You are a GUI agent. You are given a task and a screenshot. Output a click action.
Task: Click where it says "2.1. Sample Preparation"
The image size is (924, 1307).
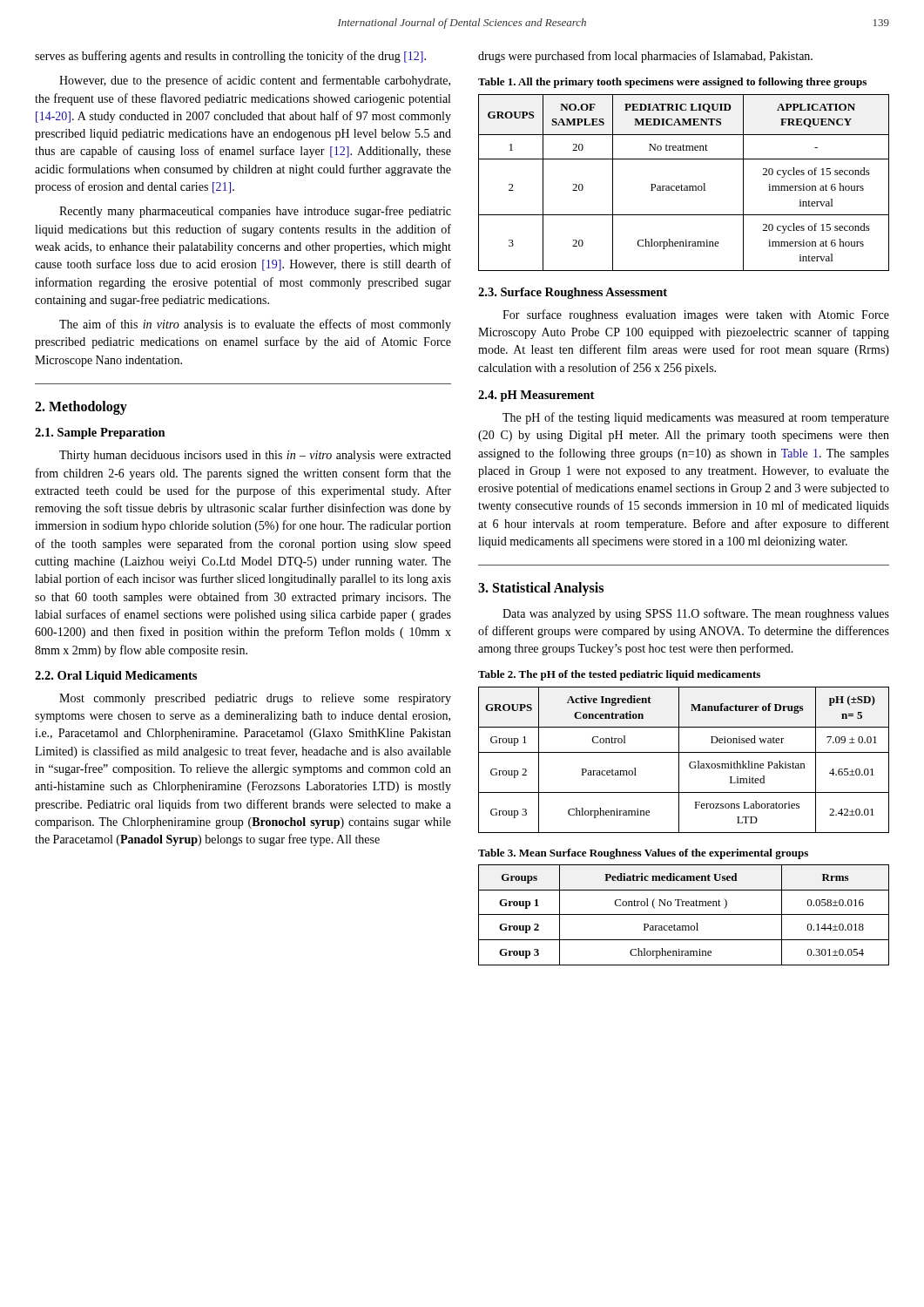point(100,433)
